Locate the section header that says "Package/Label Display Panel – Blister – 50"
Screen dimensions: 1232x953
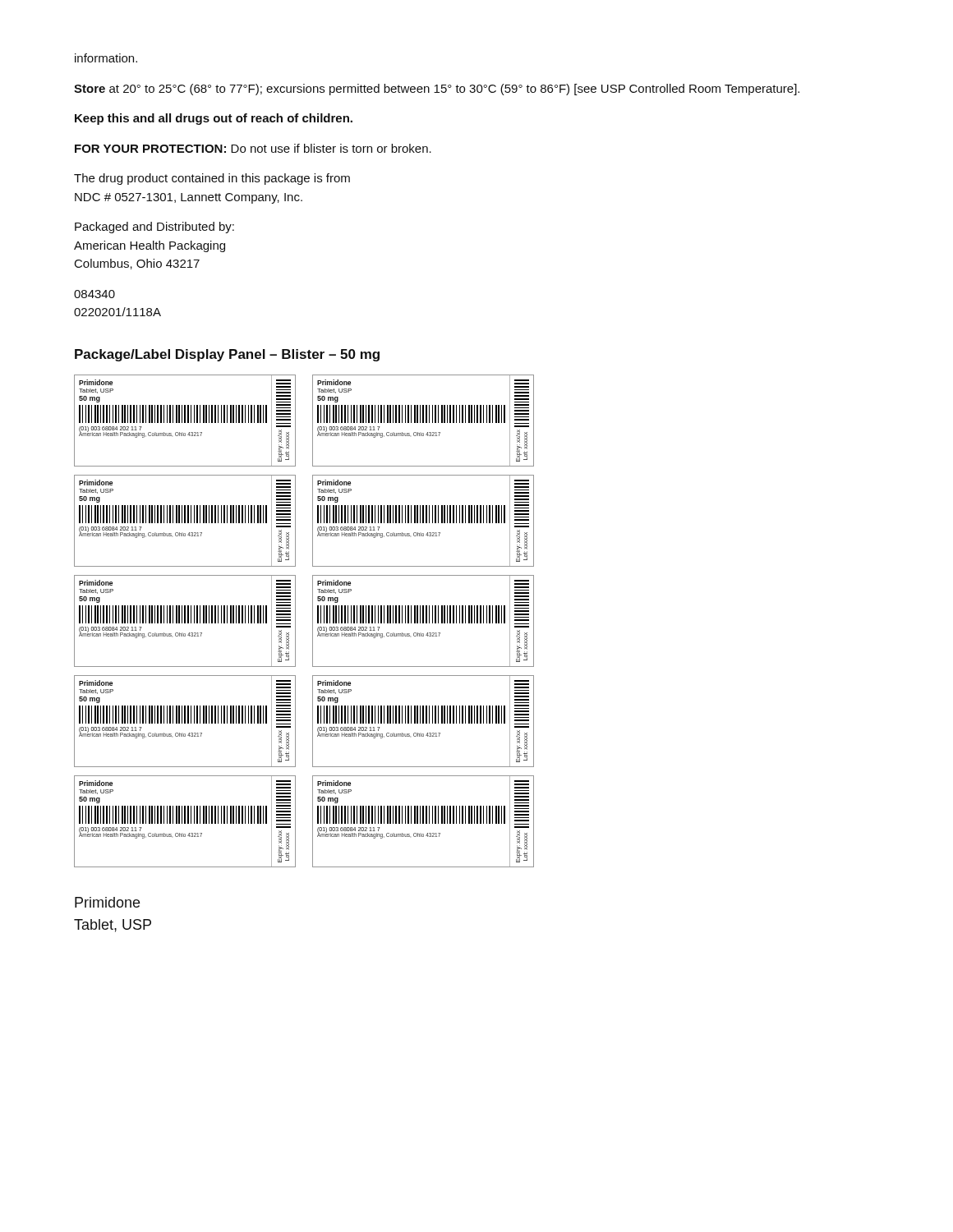click(x=227, y=354)
